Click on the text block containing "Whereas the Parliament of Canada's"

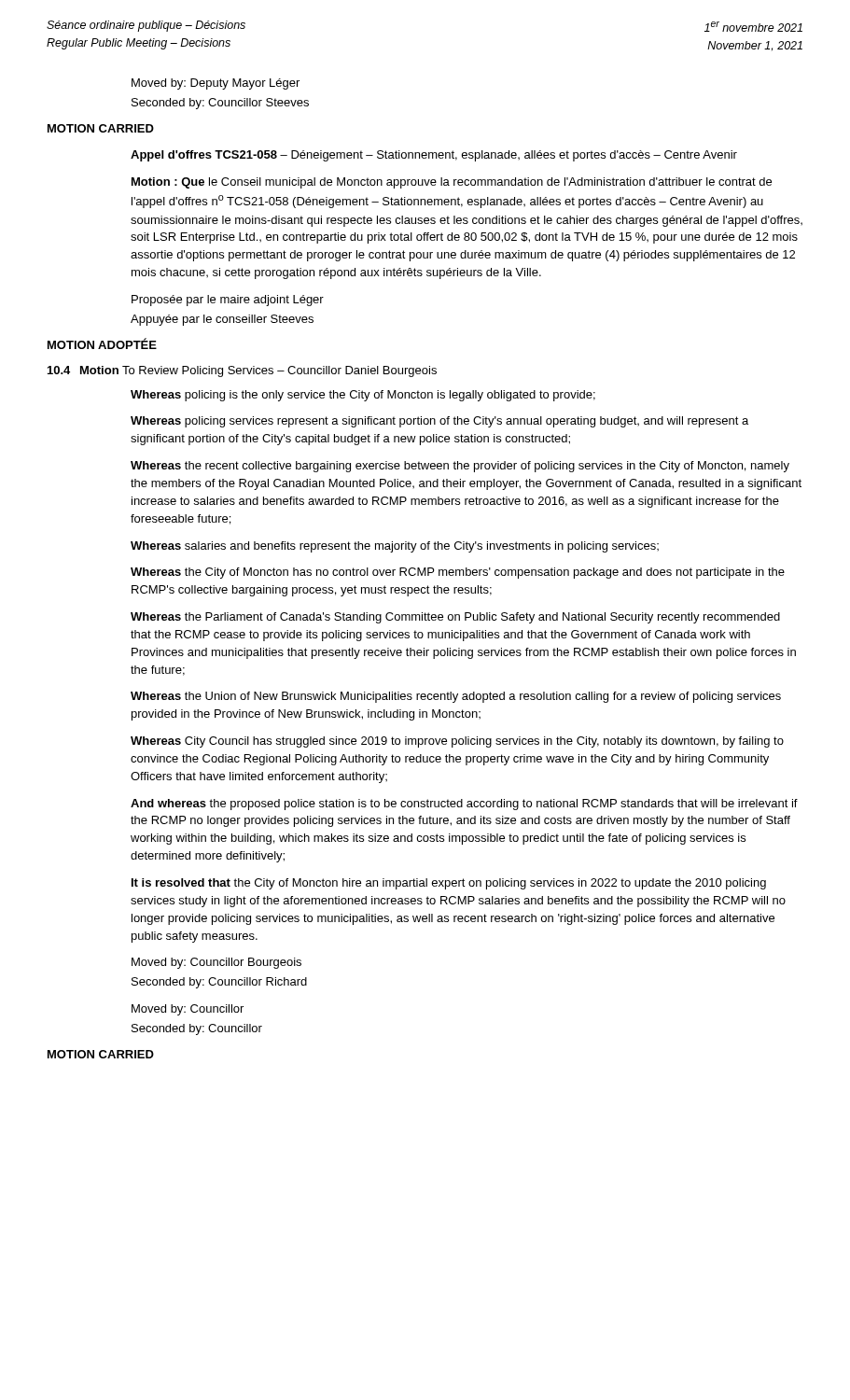pos(467,644)
